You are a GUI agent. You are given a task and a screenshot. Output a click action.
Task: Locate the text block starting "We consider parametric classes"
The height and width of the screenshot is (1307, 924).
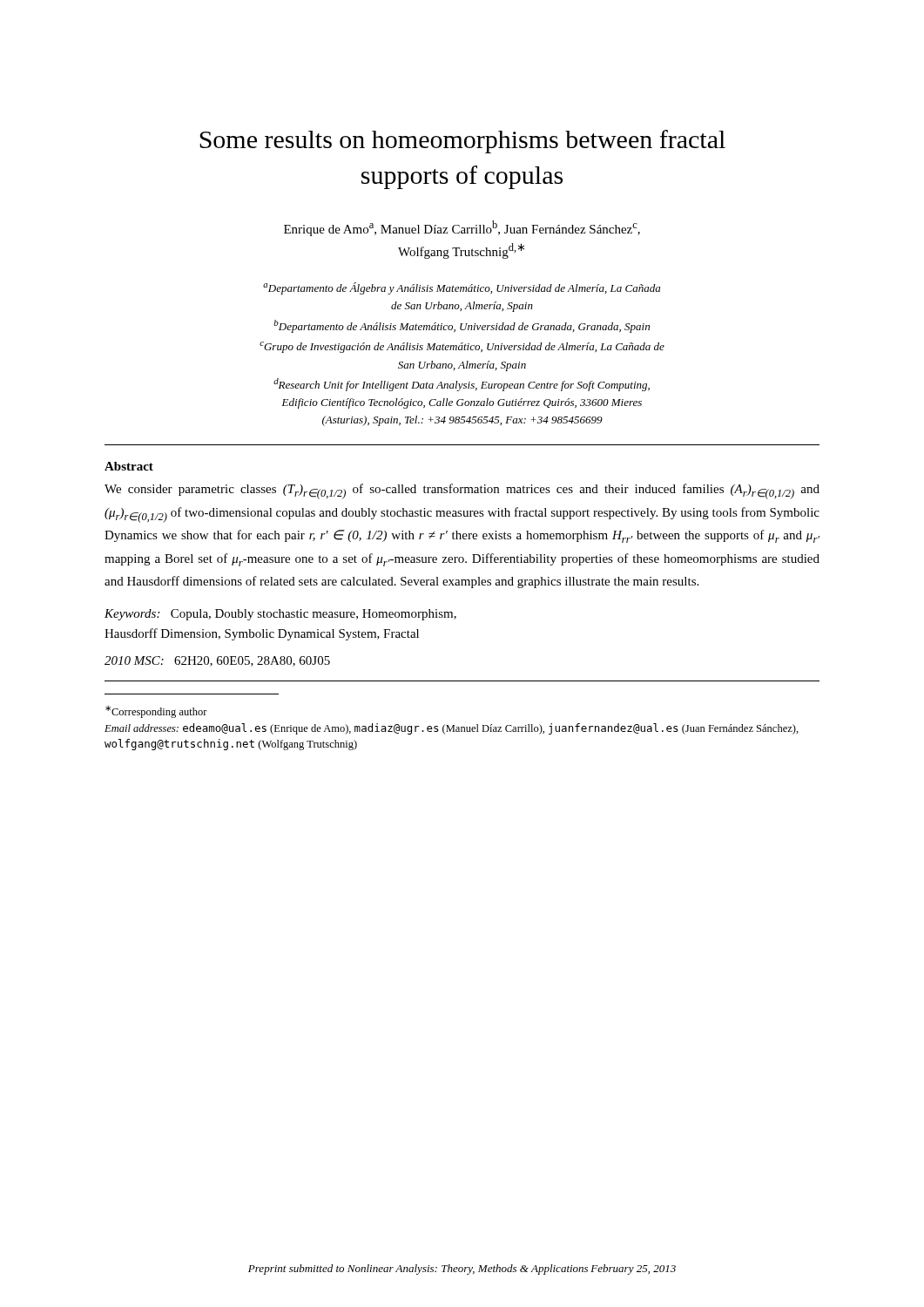pos(462,535)
